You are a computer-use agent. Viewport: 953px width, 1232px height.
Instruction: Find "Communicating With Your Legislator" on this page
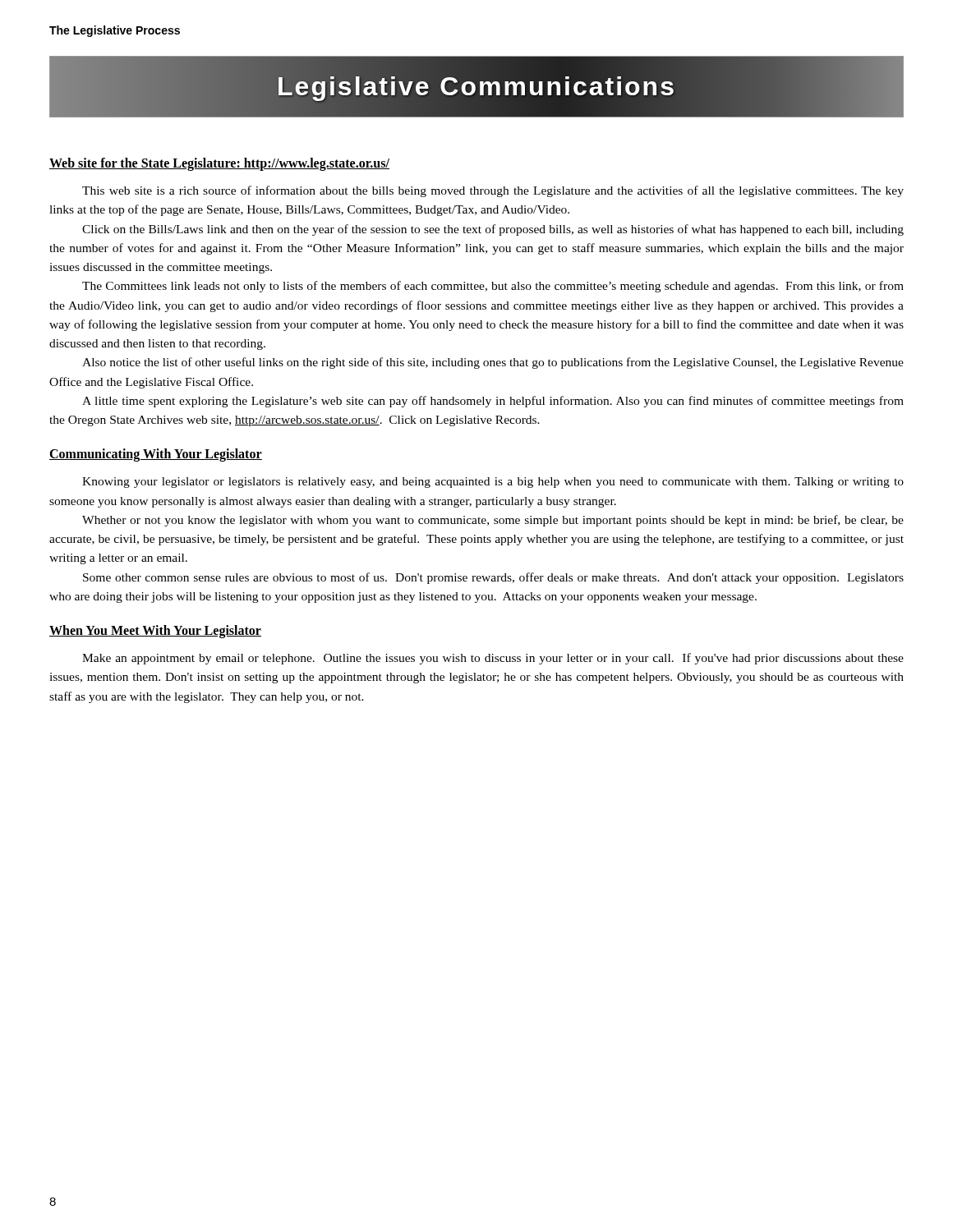pos(155,454)
